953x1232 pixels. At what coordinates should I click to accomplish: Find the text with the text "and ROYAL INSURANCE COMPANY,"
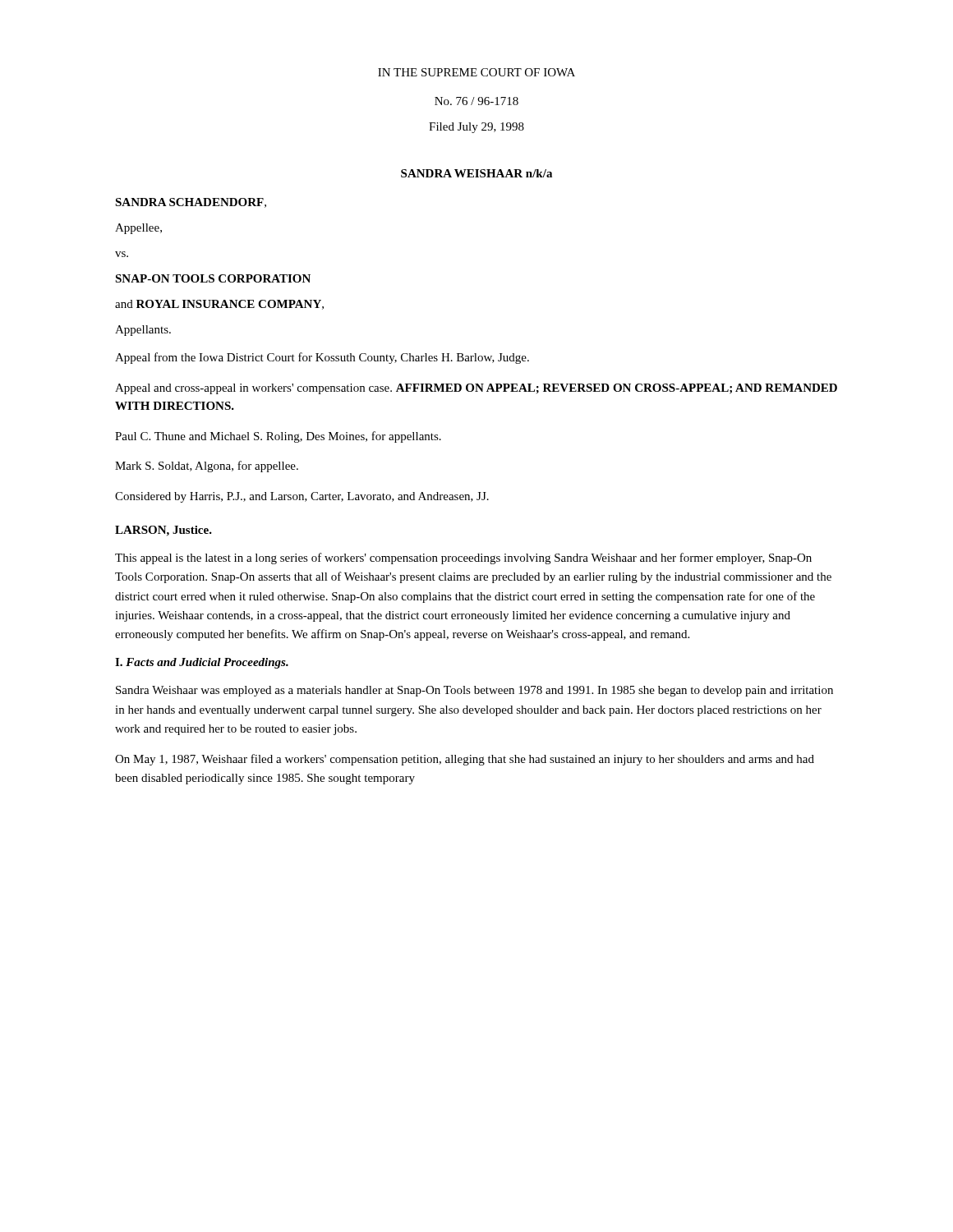(x=220, y=304)
